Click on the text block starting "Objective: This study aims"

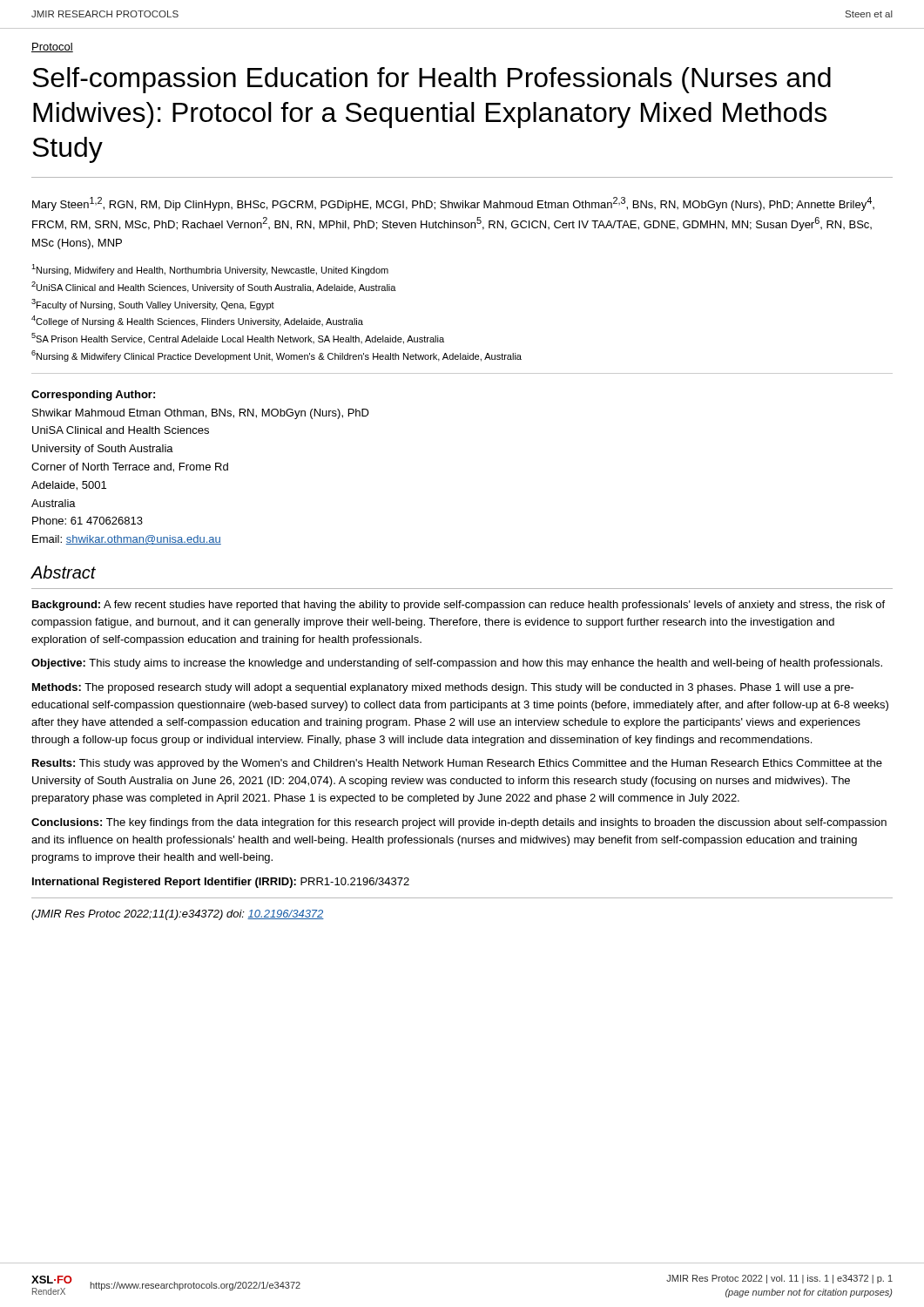click(457, 663)
